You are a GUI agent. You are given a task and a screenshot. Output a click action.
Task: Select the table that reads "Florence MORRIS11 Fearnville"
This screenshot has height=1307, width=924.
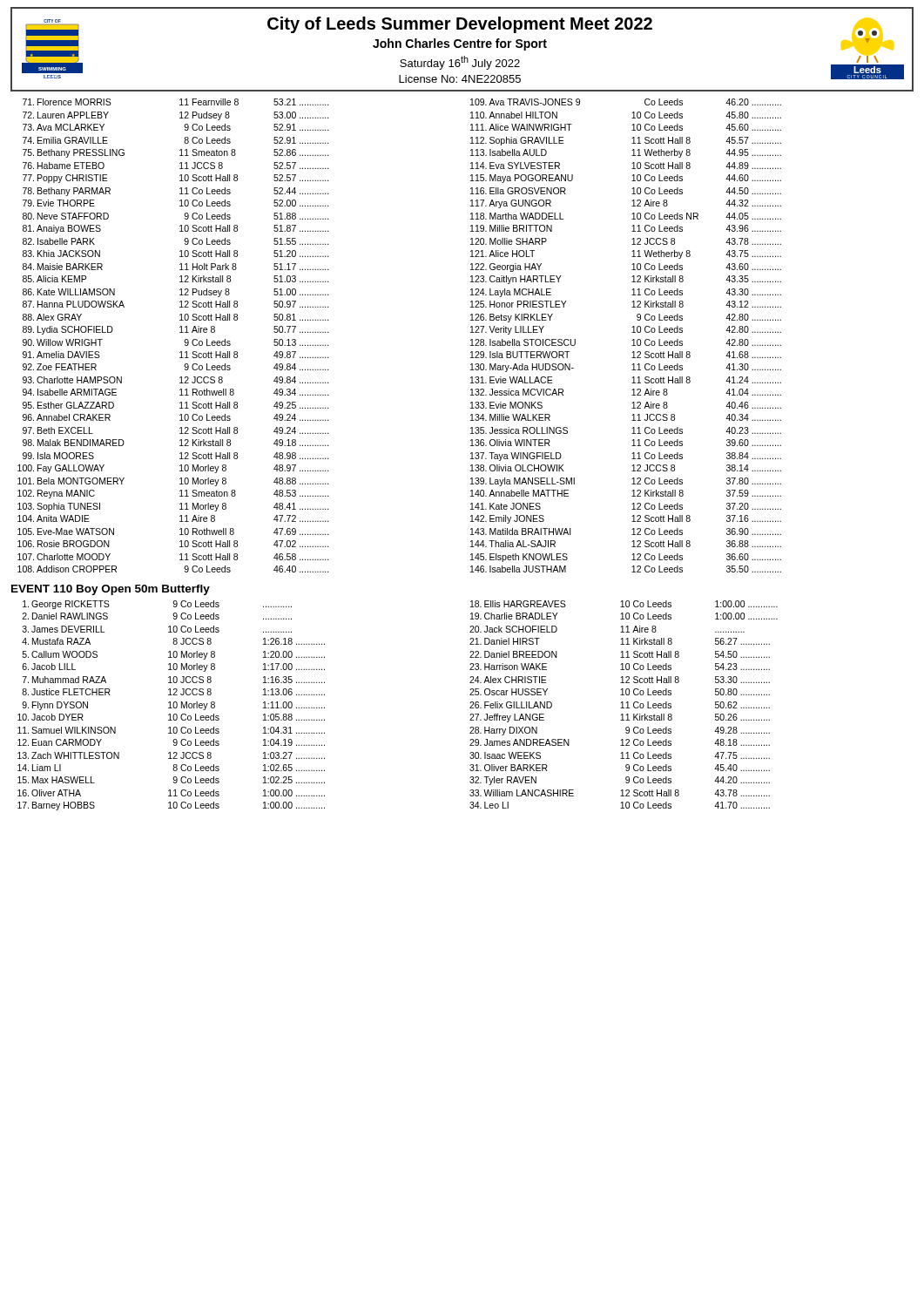point(462,336)
